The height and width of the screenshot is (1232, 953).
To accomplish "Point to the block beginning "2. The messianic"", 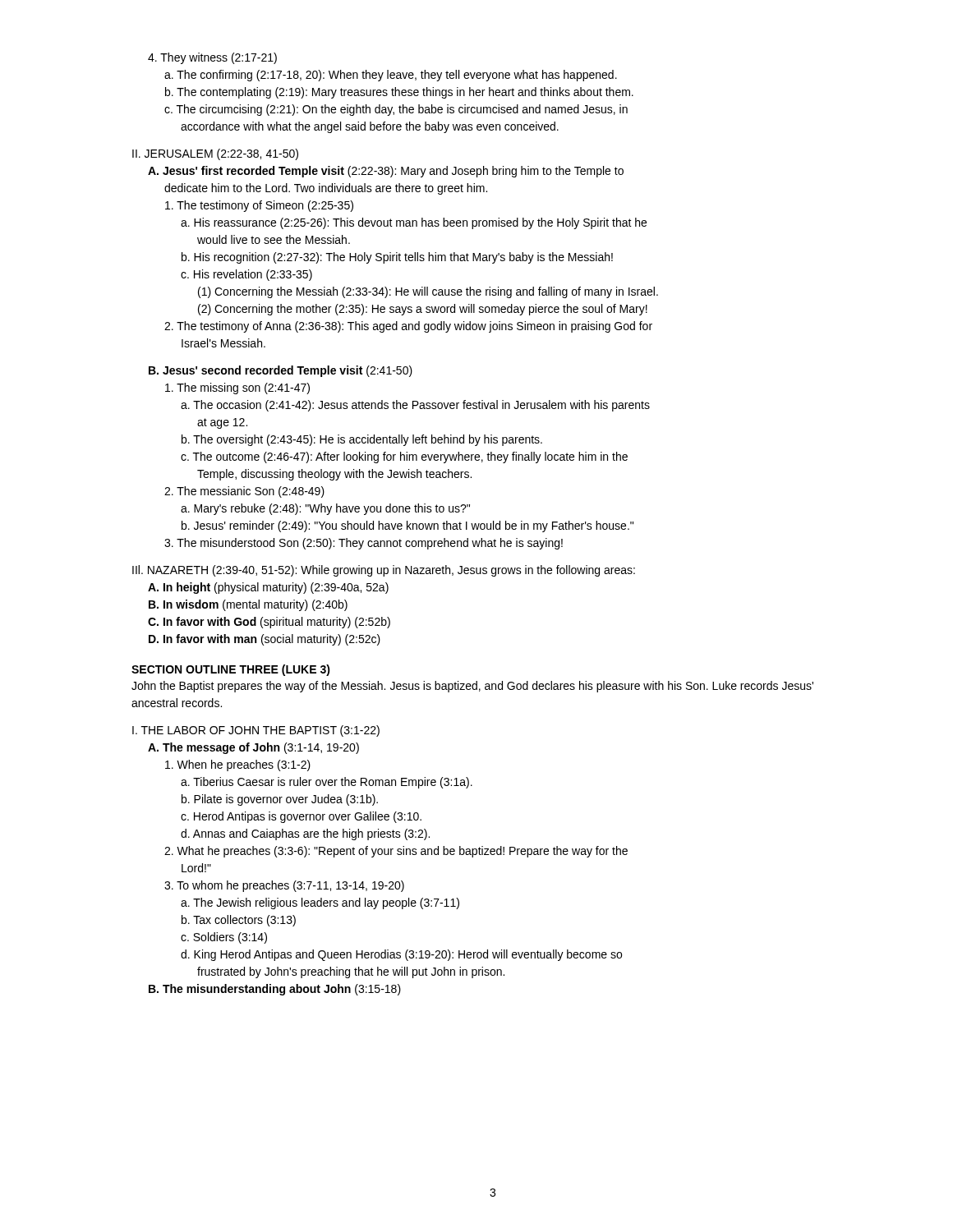I will [x=244, y=491].
